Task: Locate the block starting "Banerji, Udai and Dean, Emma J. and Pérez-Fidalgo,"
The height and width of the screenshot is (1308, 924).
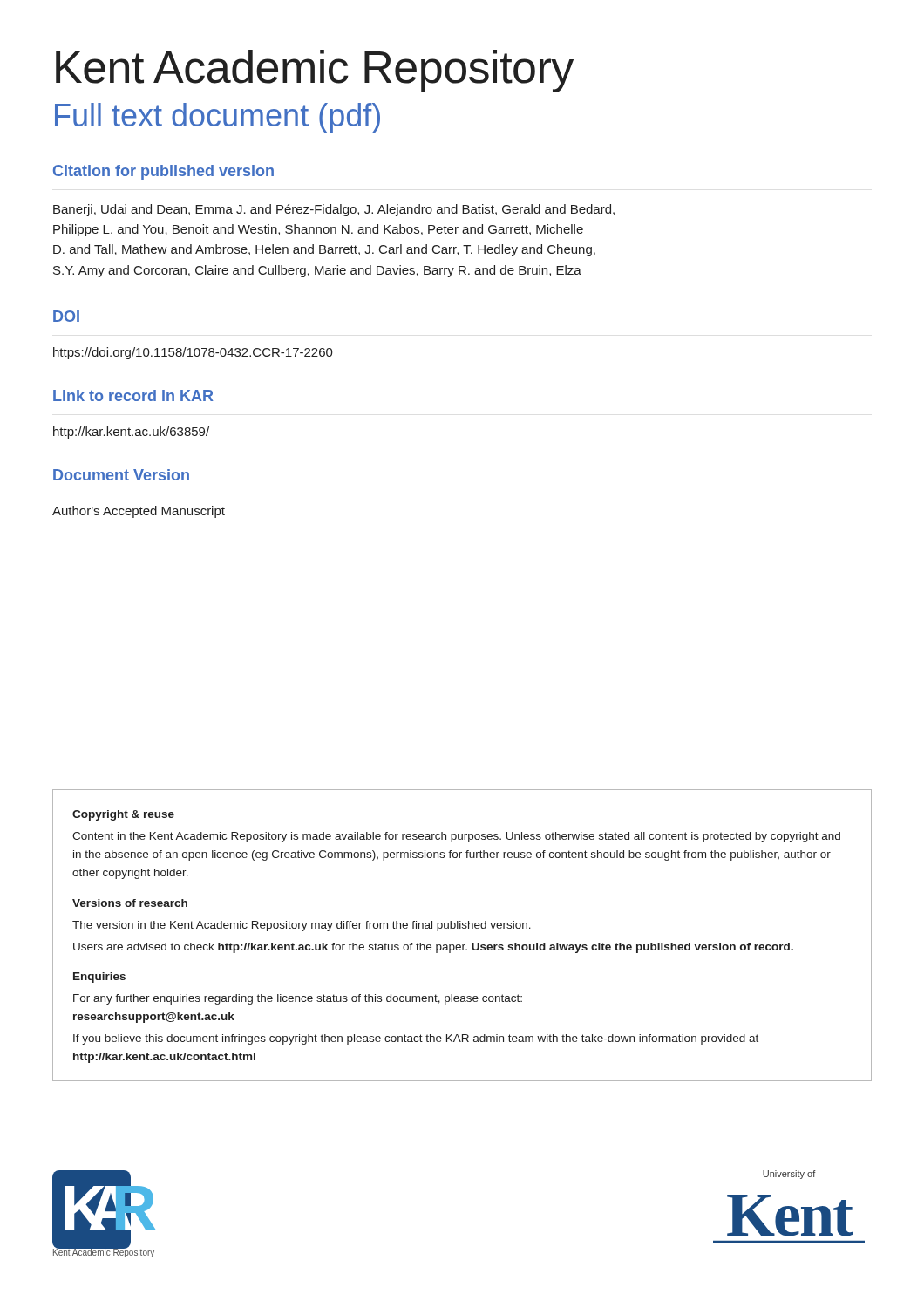Action: pyautogui.click(x=334, y=239)
